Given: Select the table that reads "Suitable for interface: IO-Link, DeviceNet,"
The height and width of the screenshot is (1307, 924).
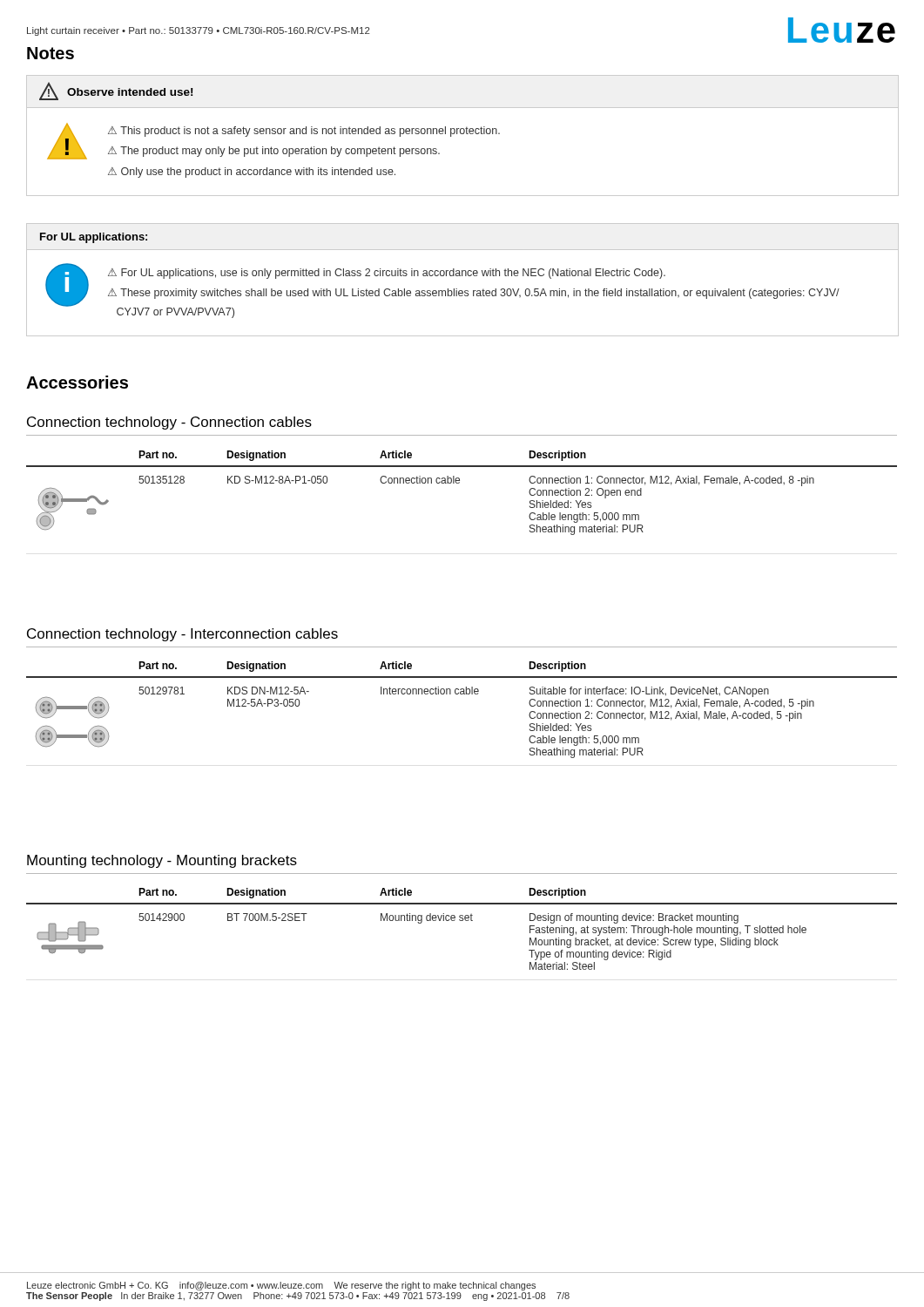Looking at the screenshot, I should (462, 711).
